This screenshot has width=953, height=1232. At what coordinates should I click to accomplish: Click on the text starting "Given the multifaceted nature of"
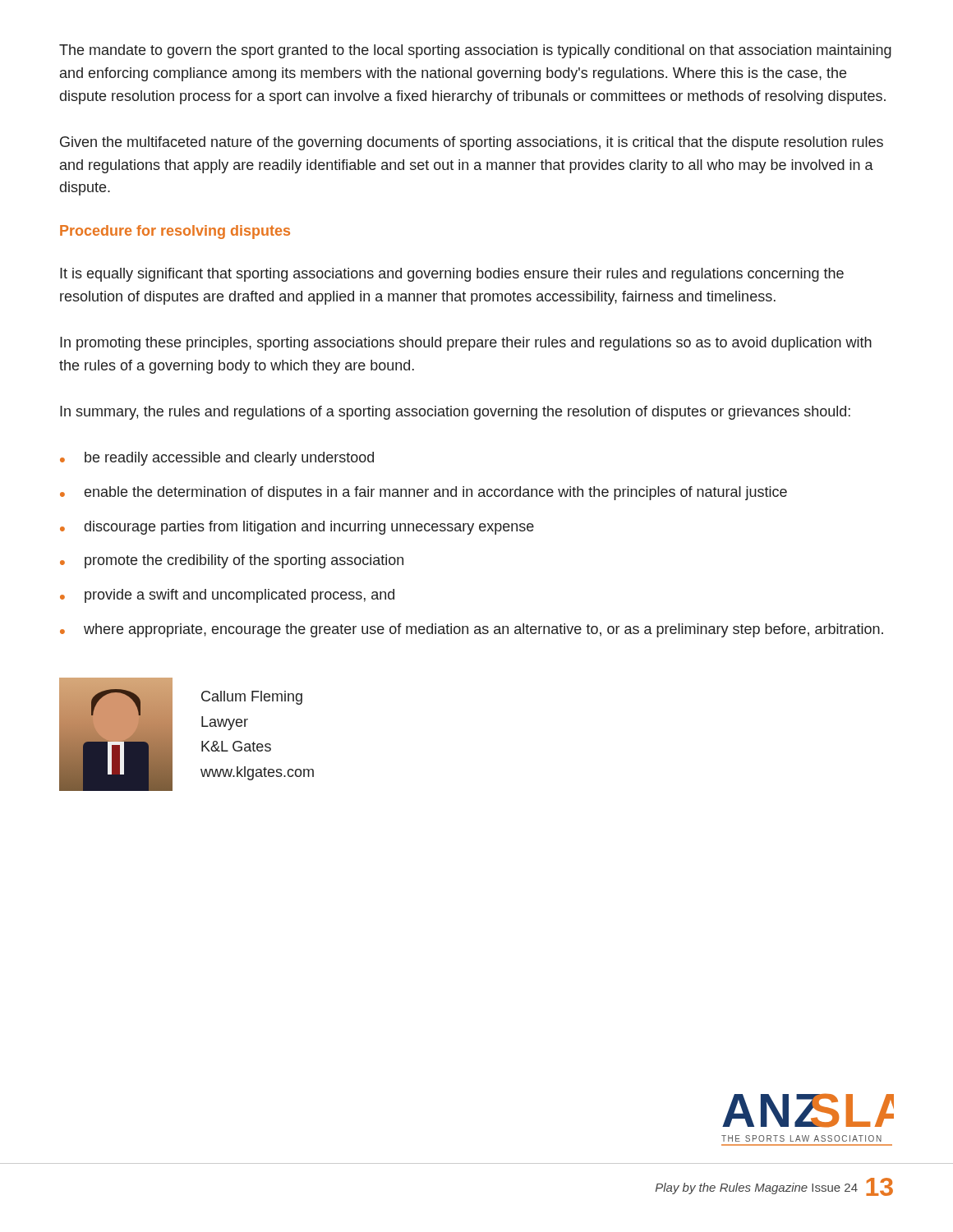point(471,165)
